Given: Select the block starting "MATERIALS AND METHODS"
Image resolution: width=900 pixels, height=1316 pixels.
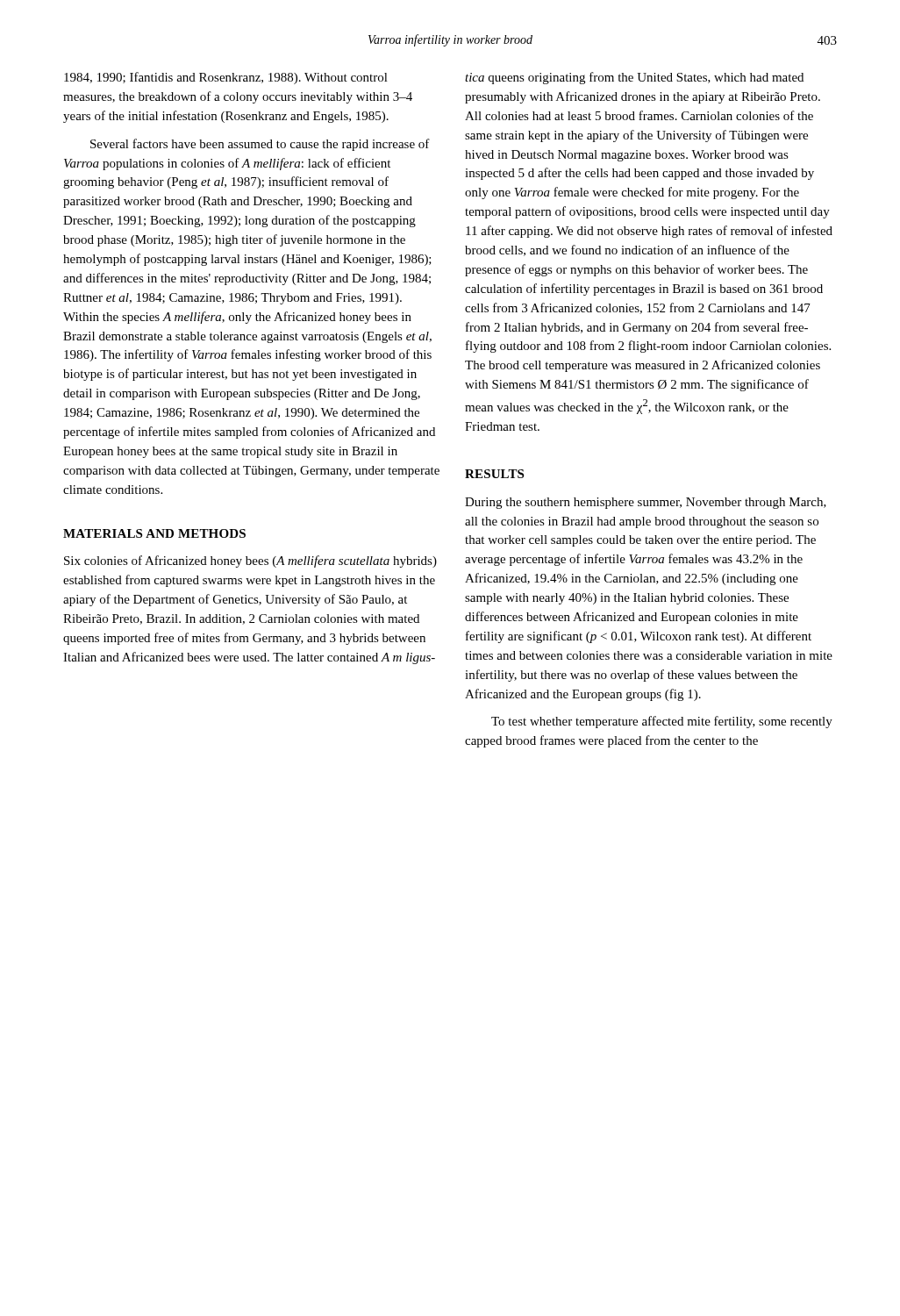Looking at the screenshot, I should [155, 533].
